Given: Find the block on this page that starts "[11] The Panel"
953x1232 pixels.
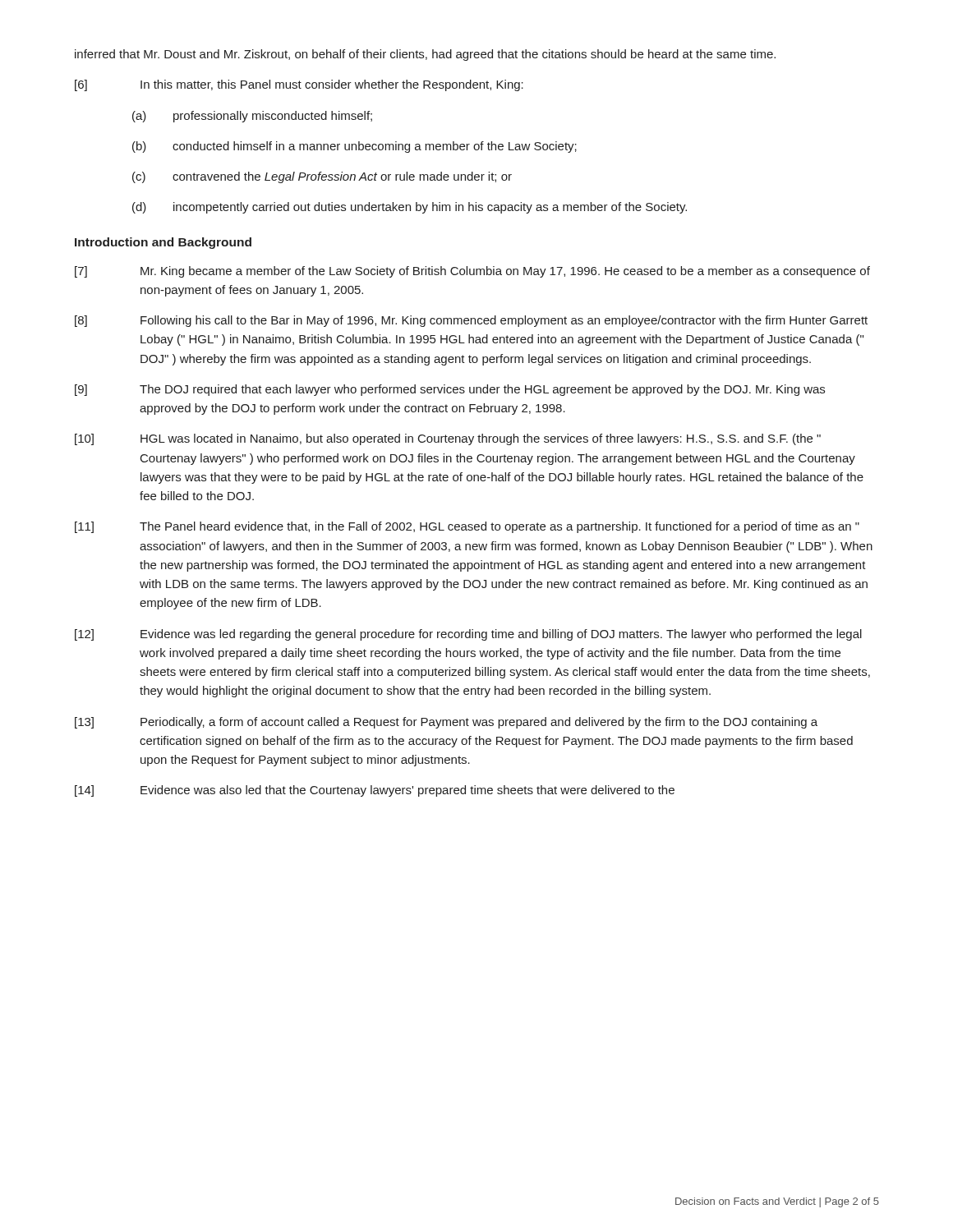Looking at the screenshot, I should (x=476, y=565).
